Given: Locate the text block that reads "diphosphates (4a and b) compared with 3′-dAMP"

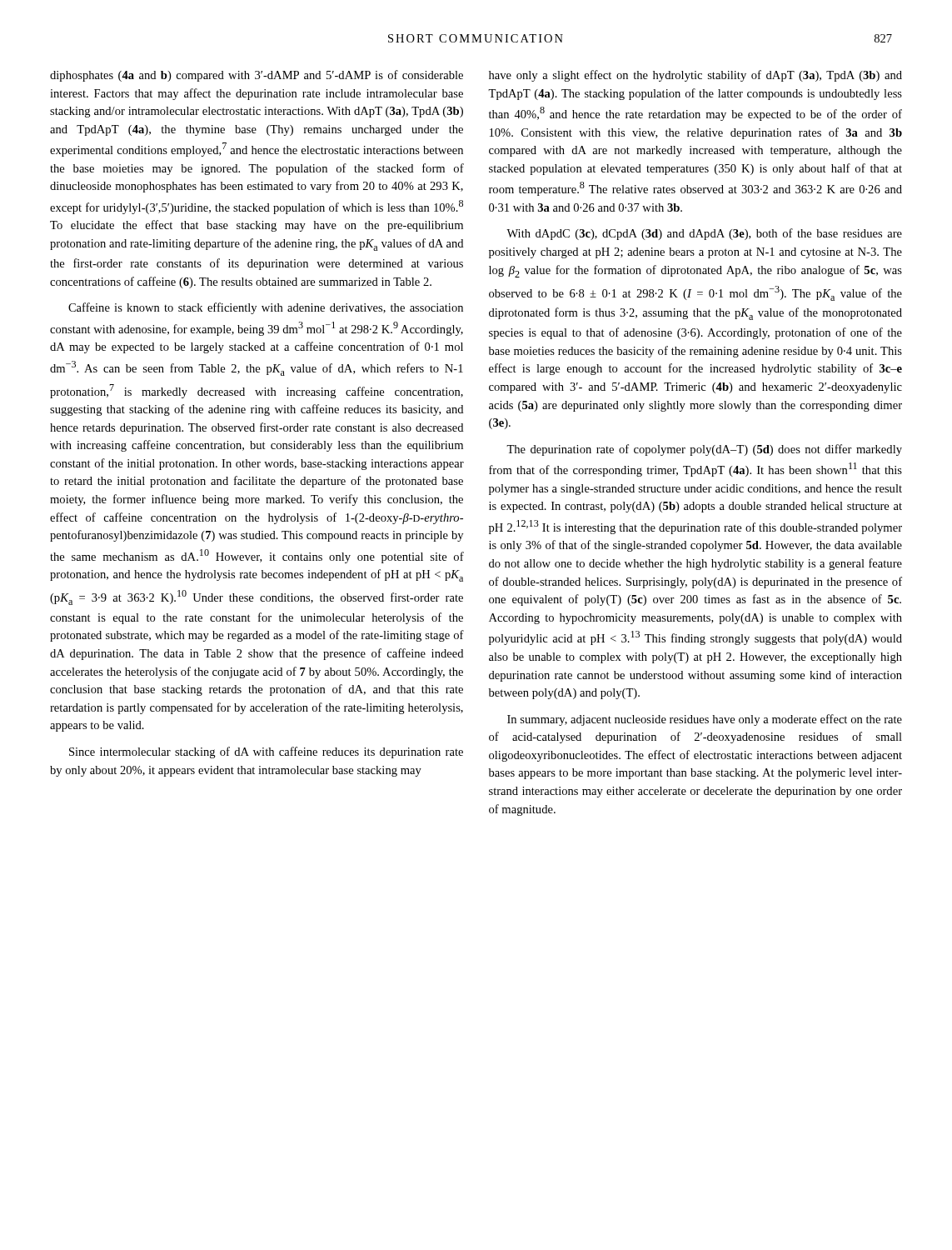Looking at the screenshot, I should (257, 423).
